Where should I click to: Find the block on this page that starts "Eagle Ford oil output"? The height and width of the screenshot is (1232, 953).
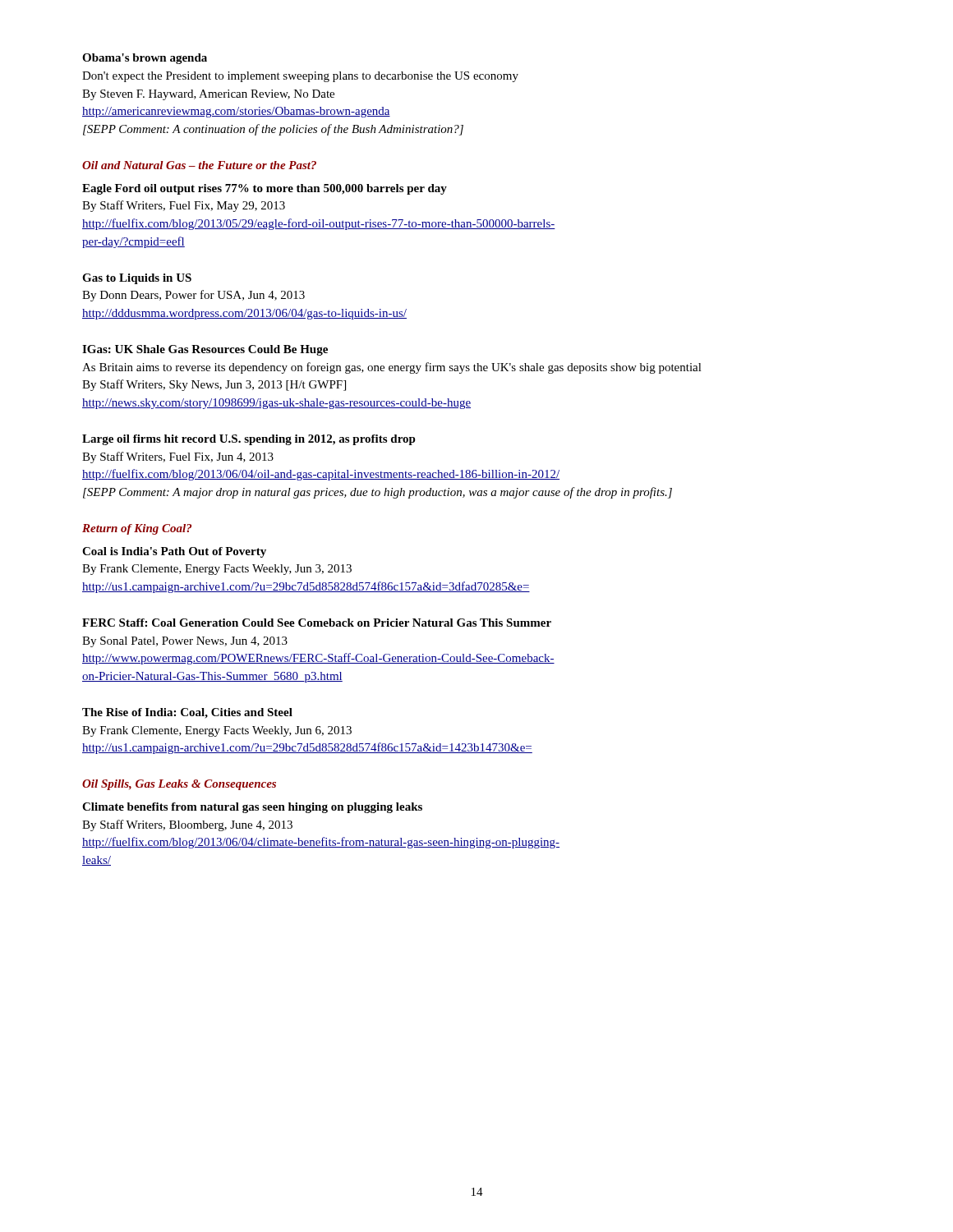click(x=476, y=215)
